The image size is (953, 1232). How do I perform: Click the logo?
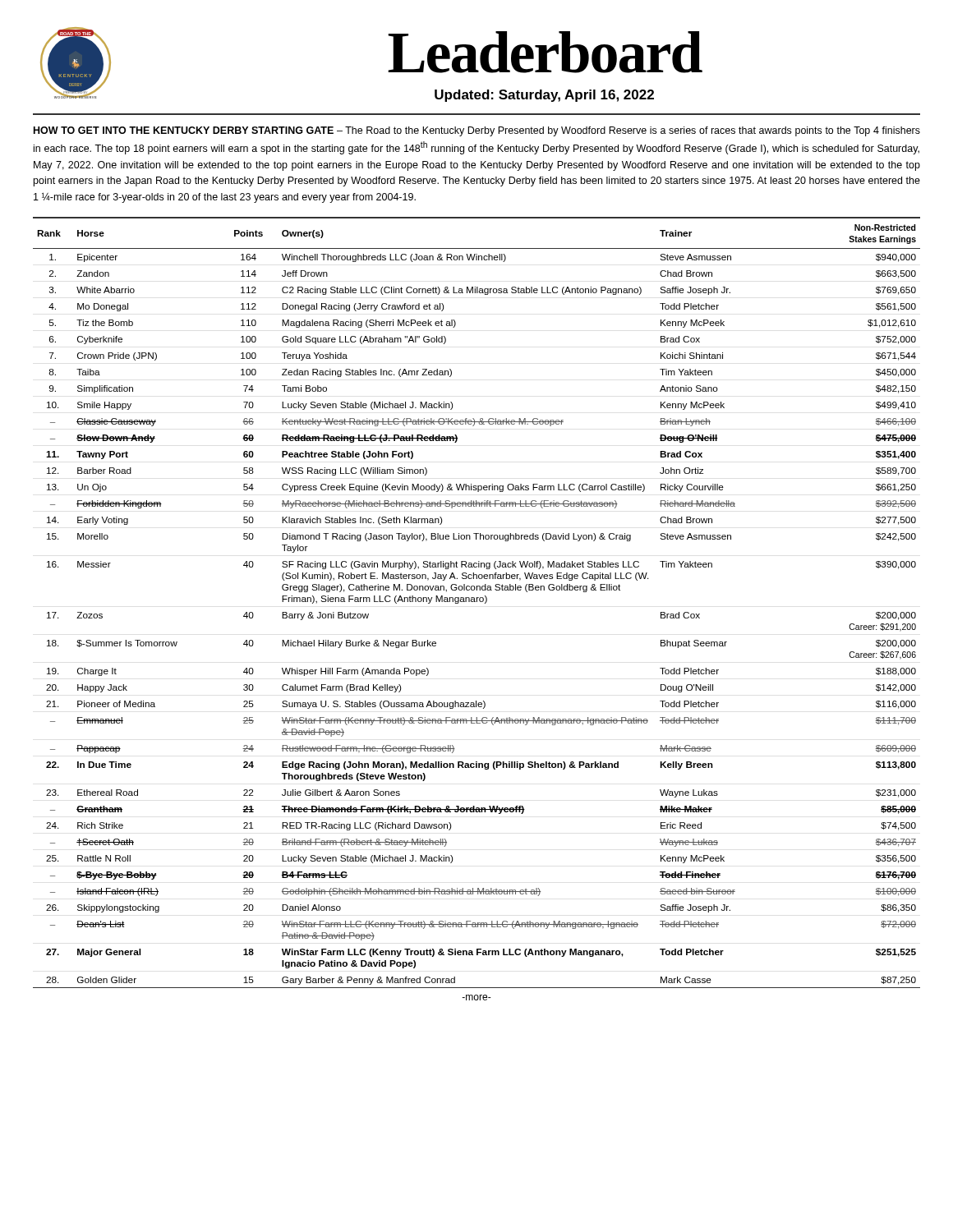coord(101,65)
